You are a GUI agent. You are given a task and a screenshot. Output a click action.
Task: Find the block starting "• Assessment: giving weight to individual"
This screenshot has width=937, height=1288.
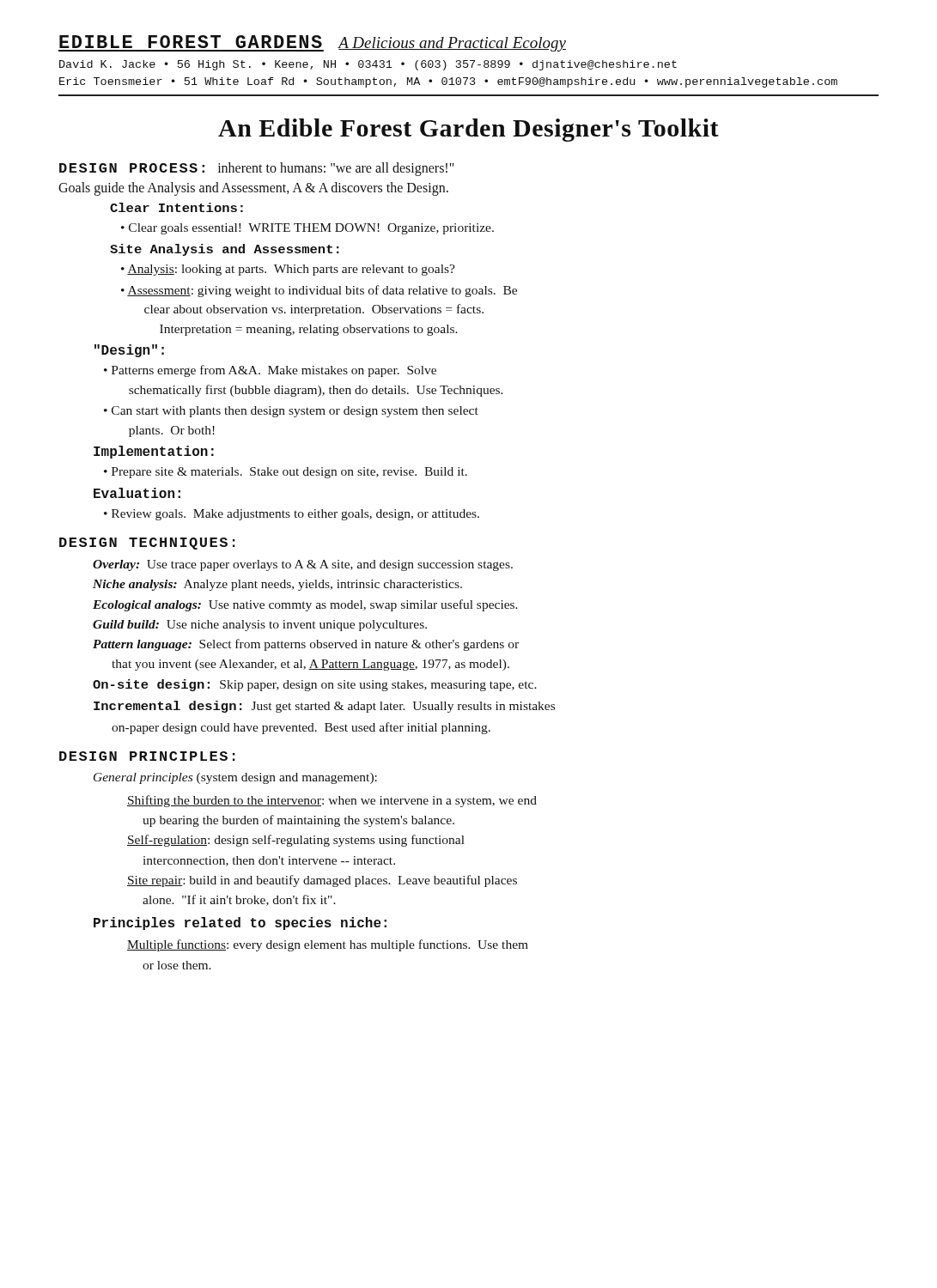[327, 310]
